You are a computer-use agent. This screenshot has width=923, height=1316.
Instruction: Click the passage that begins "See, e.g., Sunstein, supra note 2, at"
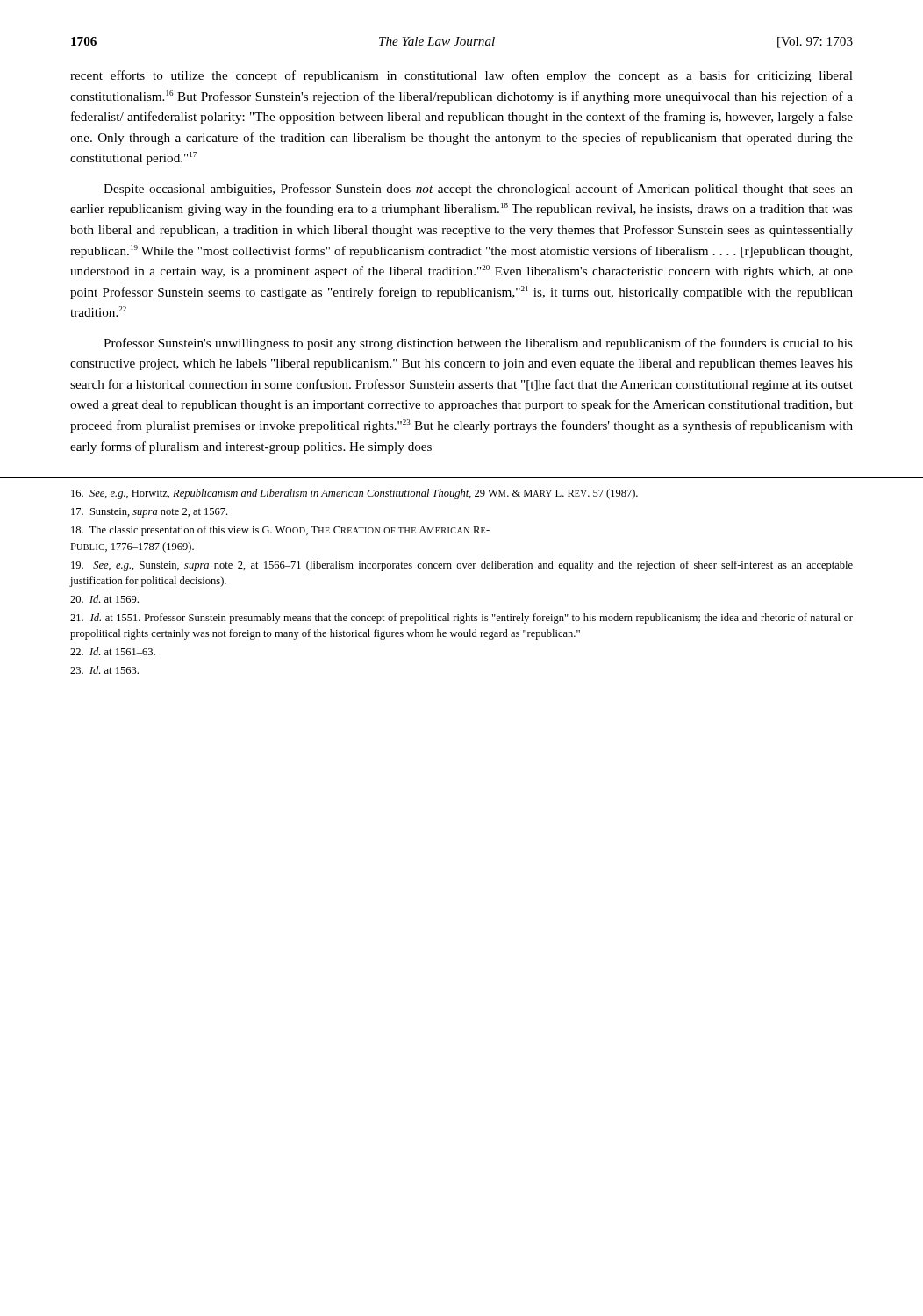(x=462, y=573)
